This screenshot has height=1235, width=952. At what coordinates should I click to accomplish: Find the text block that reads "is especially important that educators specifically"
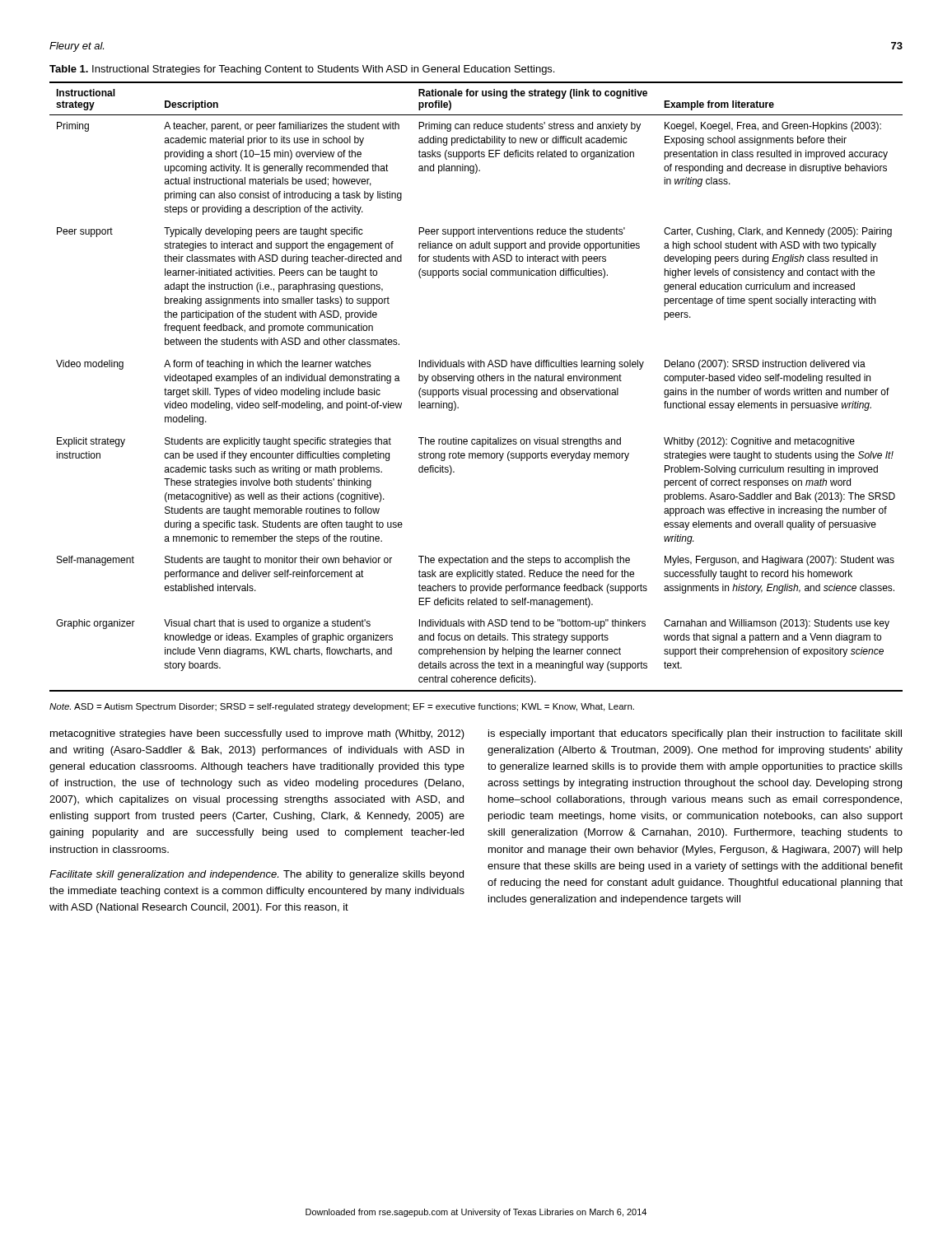pos(695,816)
